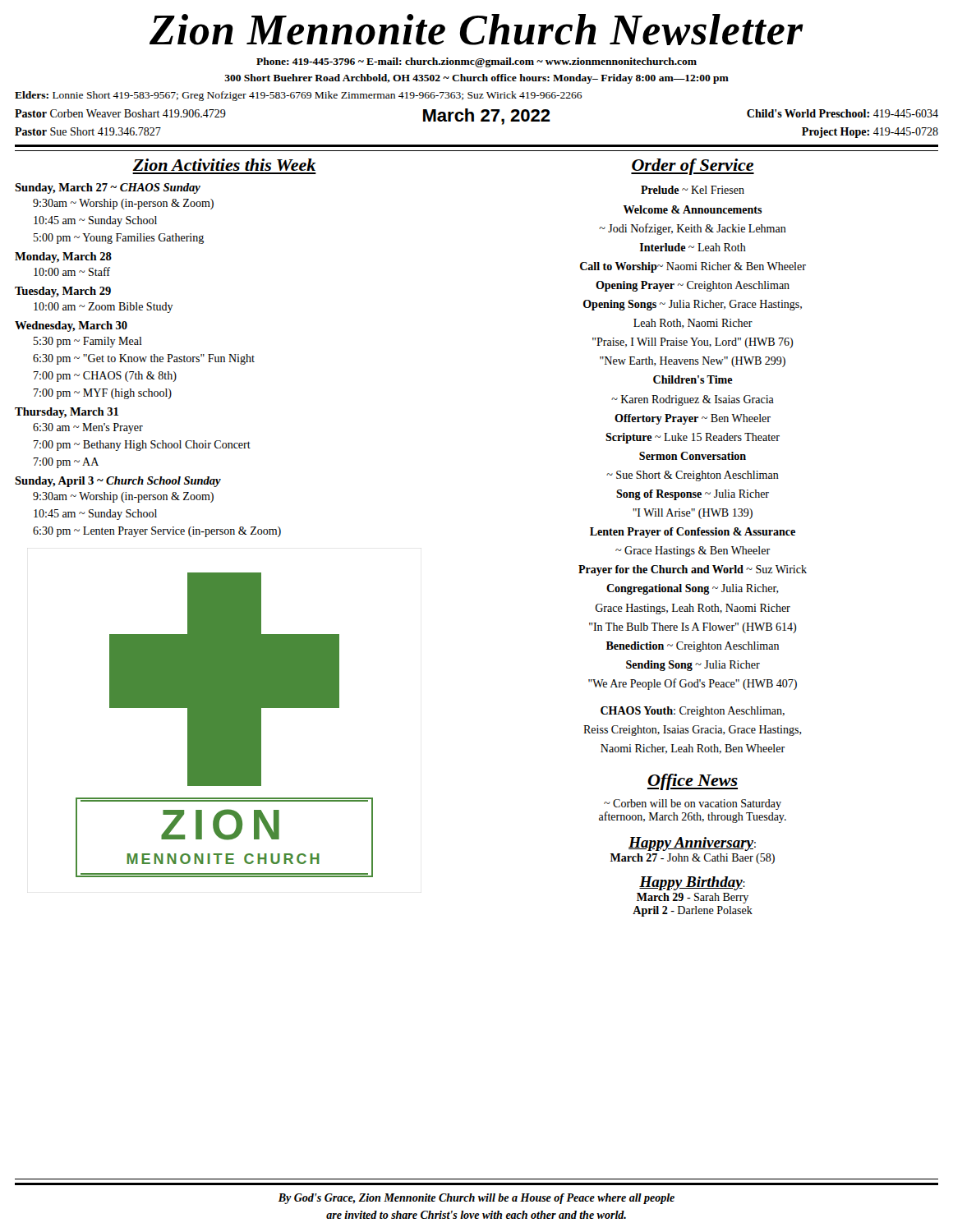
Task: Navigate to the block starting "7:00 pm ~ Bethany High School"
Action: (142, 445)
